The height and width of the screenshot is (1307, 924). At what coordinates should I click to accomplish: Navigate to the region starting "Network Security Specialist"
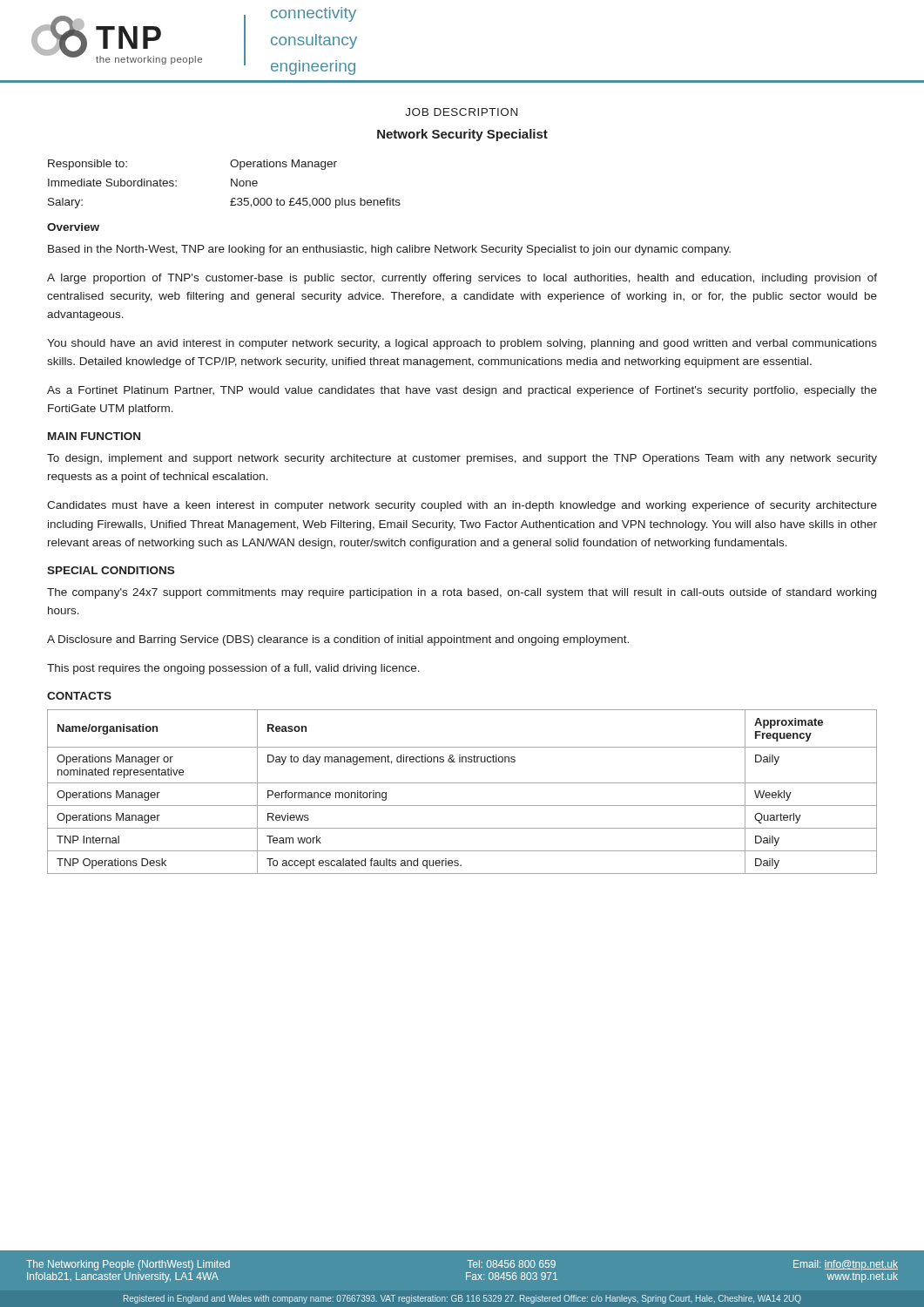coord(462,134)
